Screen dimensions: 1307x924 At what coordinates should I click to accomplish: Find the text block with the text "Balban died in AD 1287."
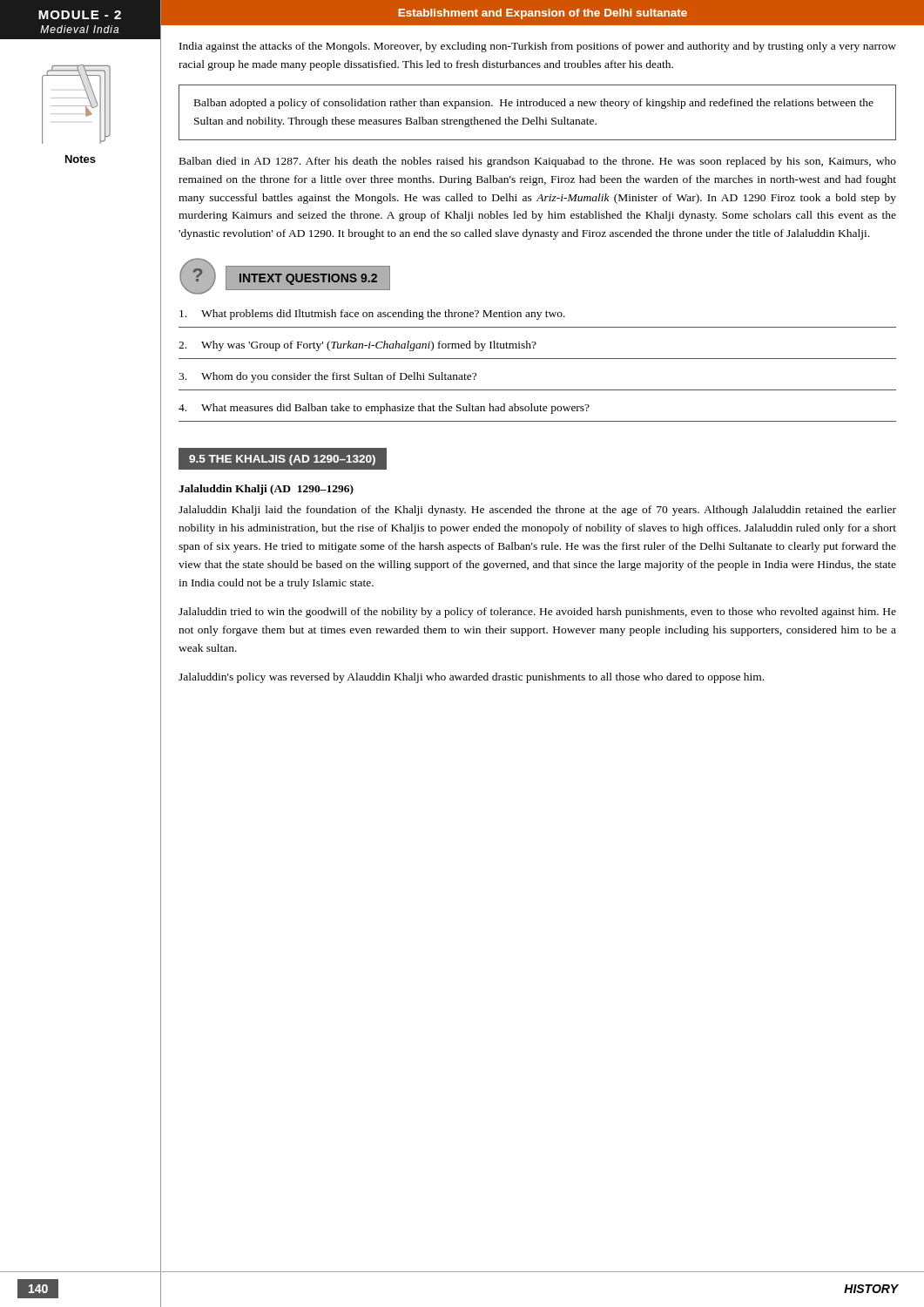tap(537, 197)
